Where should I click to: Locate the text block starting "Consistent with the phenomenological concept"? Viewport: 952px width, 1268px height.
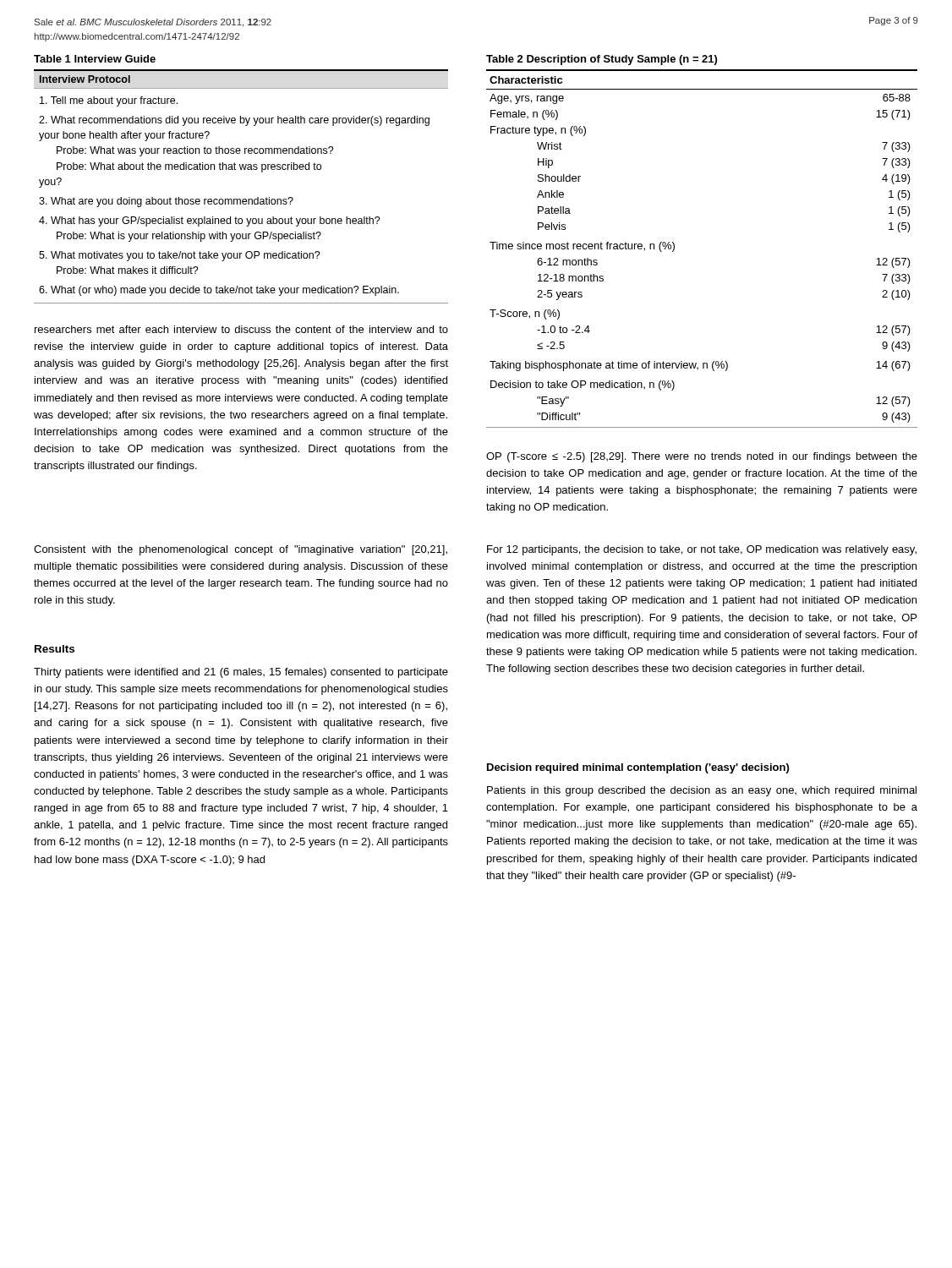241,575
